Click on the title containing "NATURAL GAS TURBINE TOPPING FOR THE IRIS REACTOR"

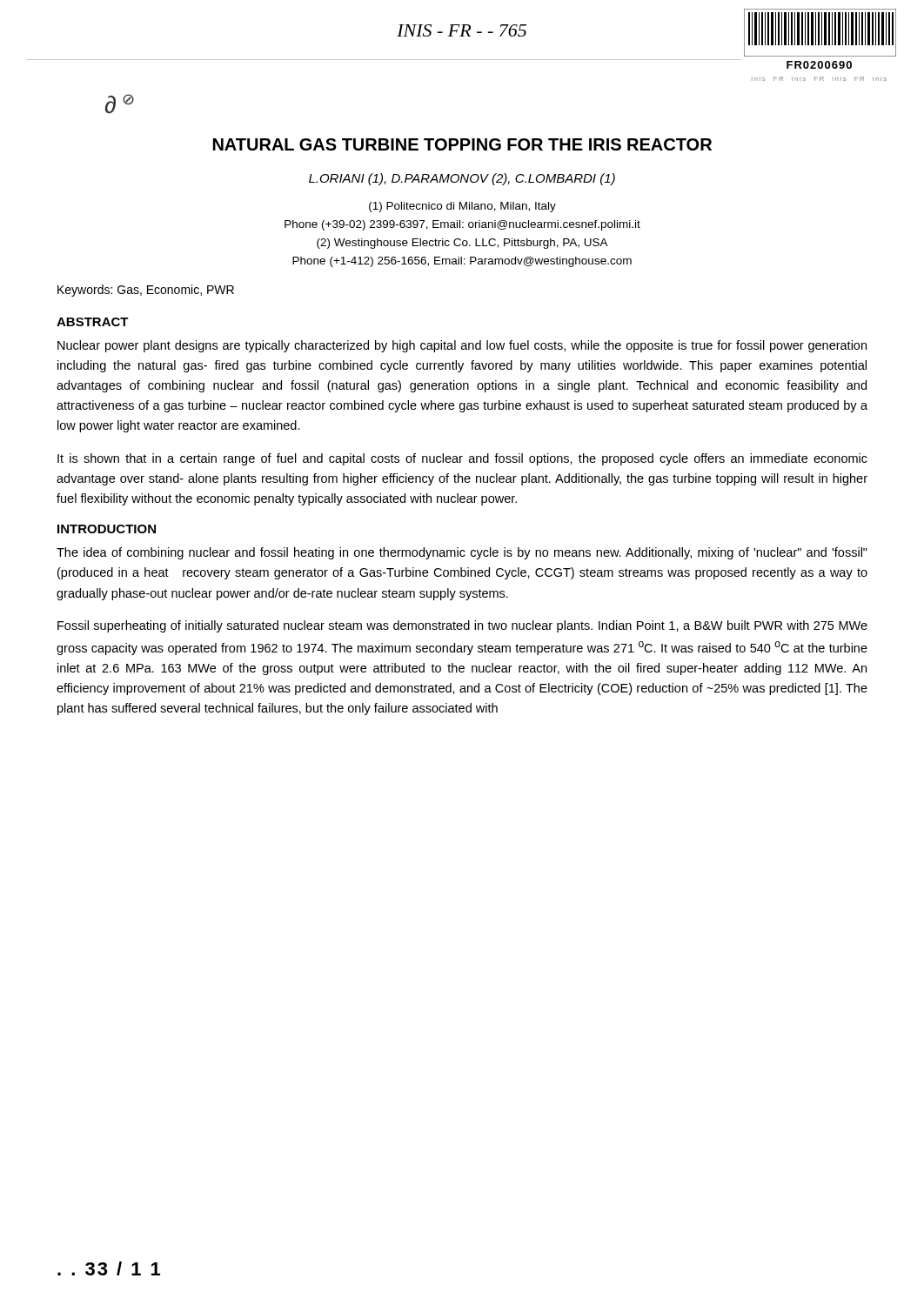pos(462,144)
